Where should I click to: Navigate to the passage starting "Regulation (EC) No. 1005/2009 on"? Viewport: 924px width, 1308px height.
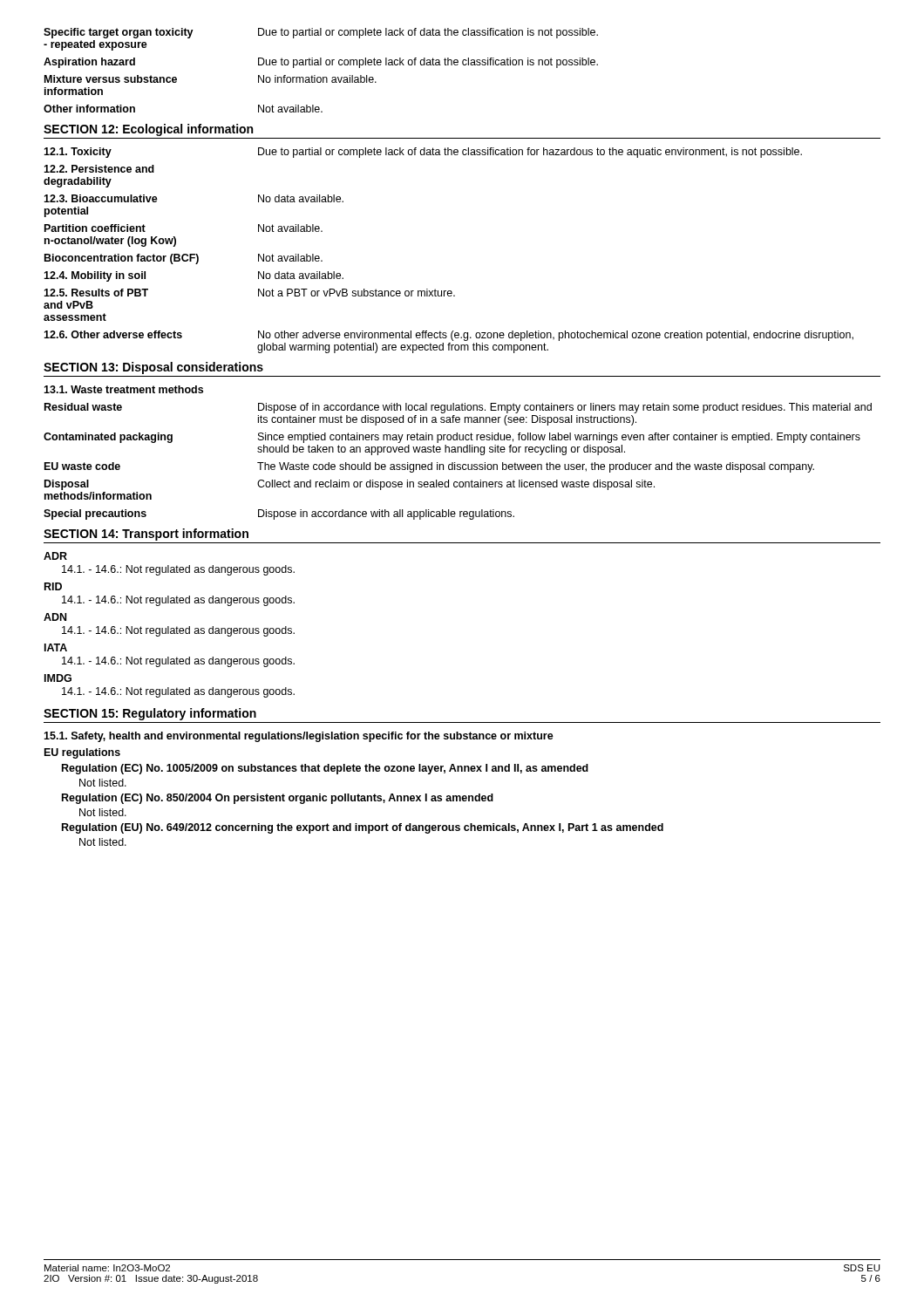pyautogui.click(x=471, y=776)
